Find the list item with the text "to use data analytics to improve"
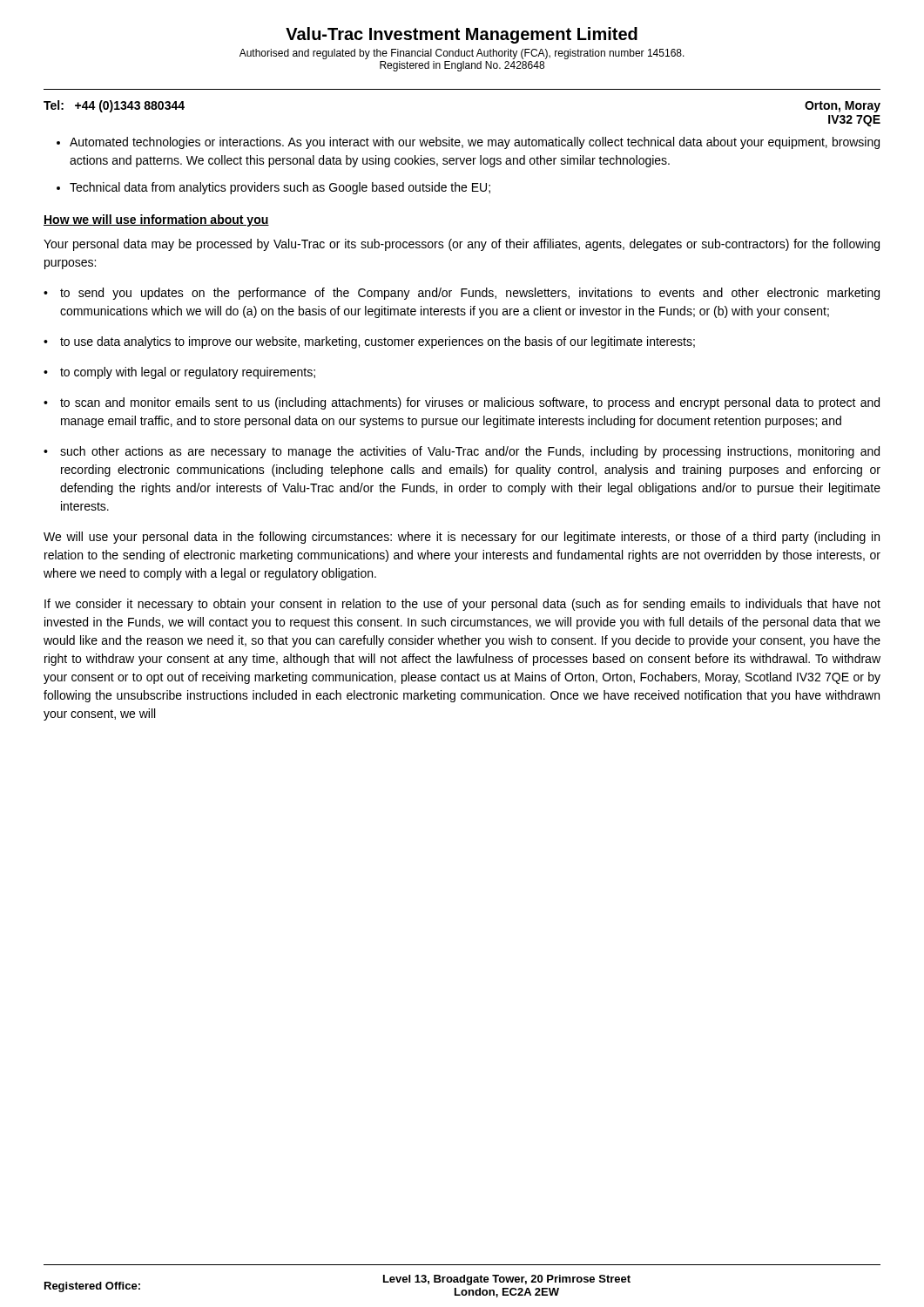 coord(378,342)
